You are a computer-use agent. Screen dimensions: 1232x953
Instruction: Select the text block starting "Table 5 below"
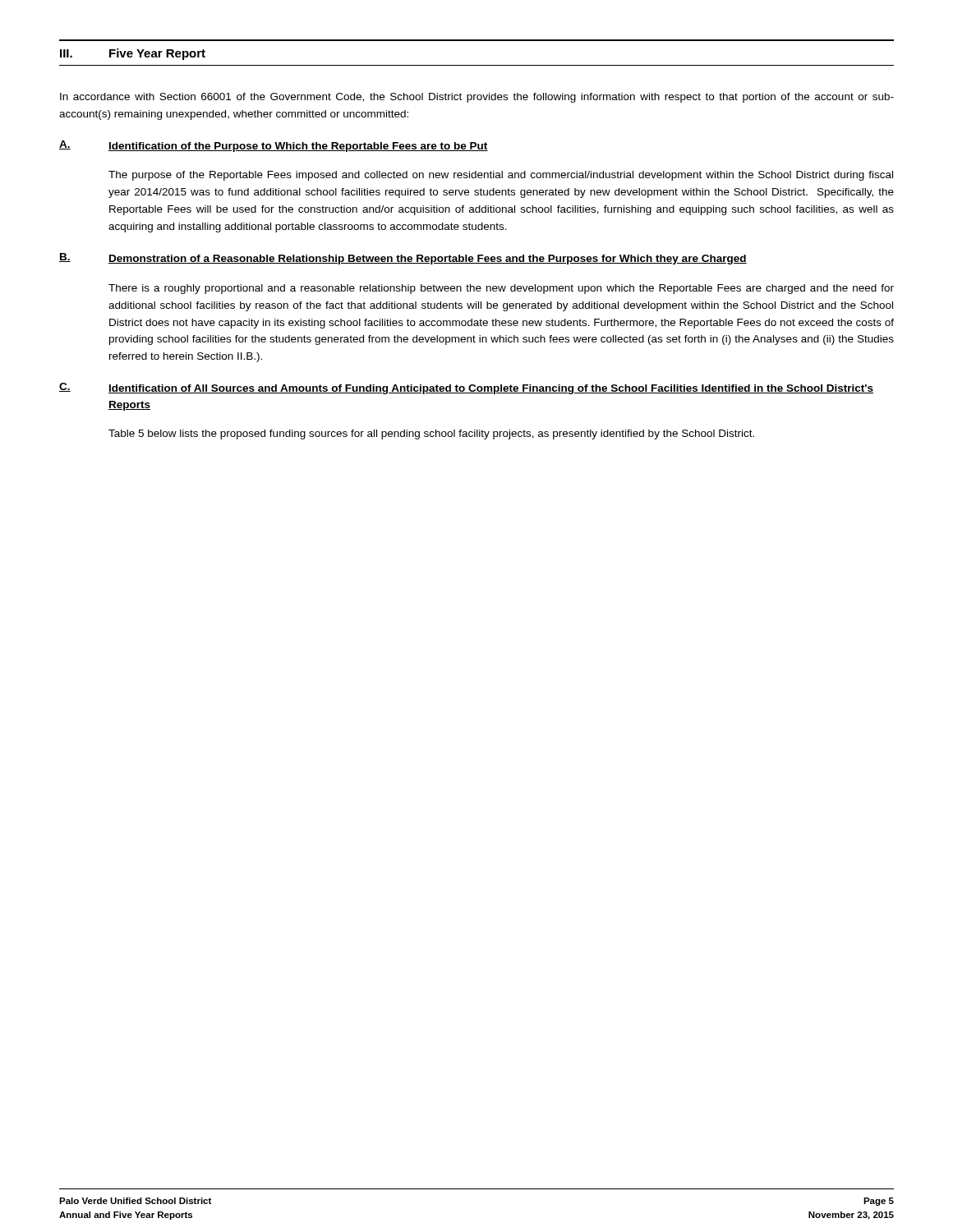click(x=501, y=434)
